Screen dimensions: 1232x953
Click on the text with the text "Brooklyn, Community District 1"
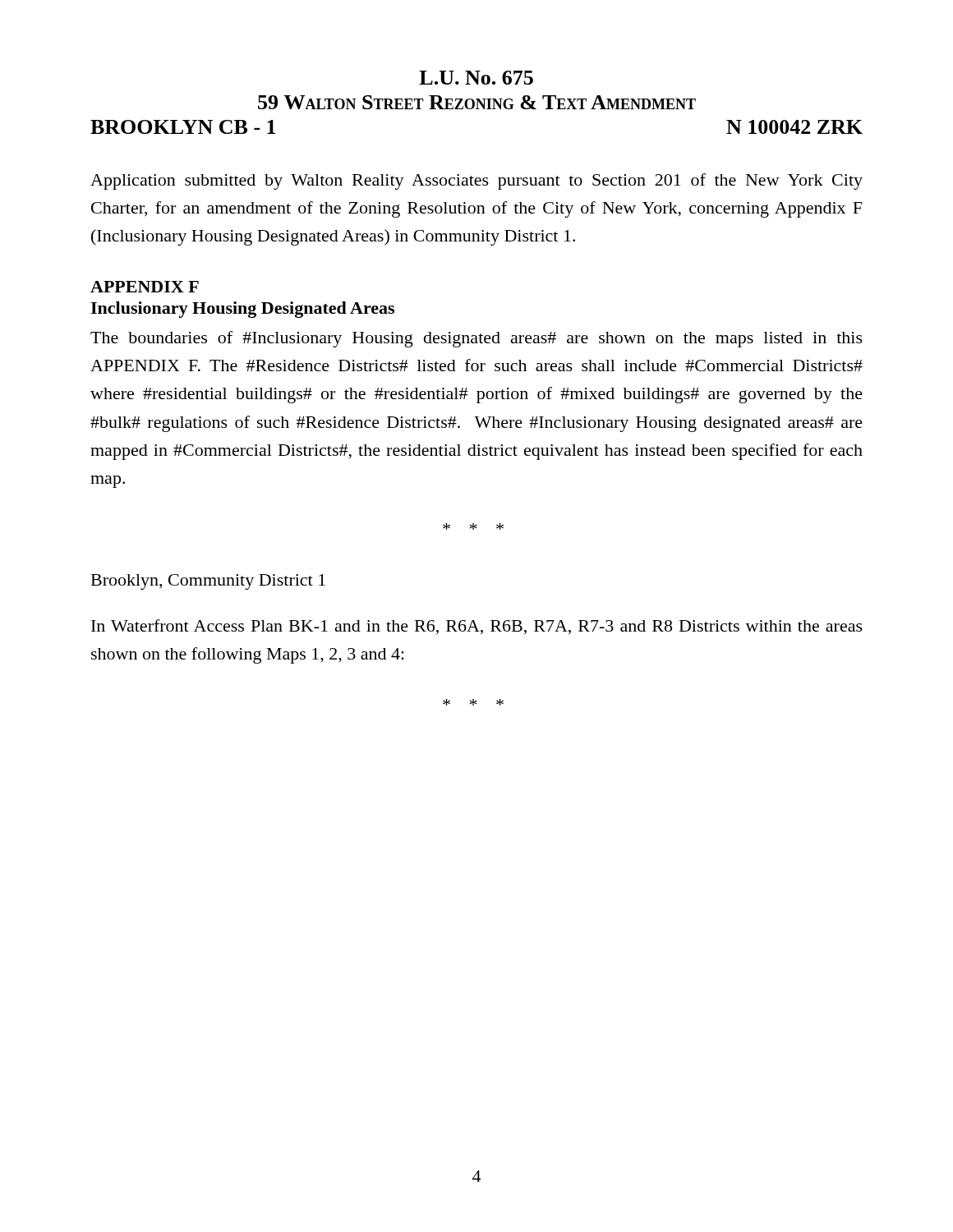coord(208,579)
